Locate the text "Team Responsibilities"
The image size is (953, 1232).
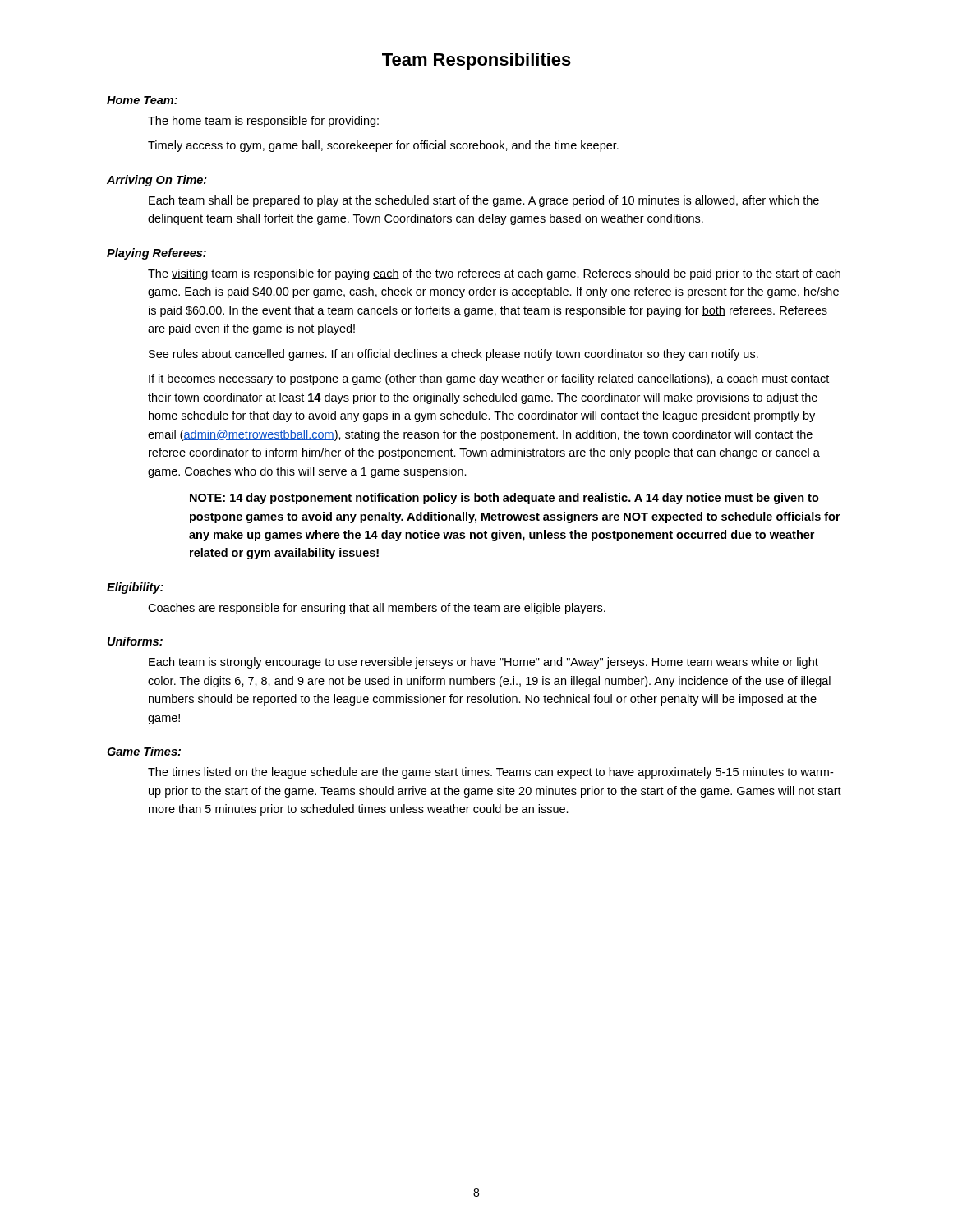pos(476,60)
